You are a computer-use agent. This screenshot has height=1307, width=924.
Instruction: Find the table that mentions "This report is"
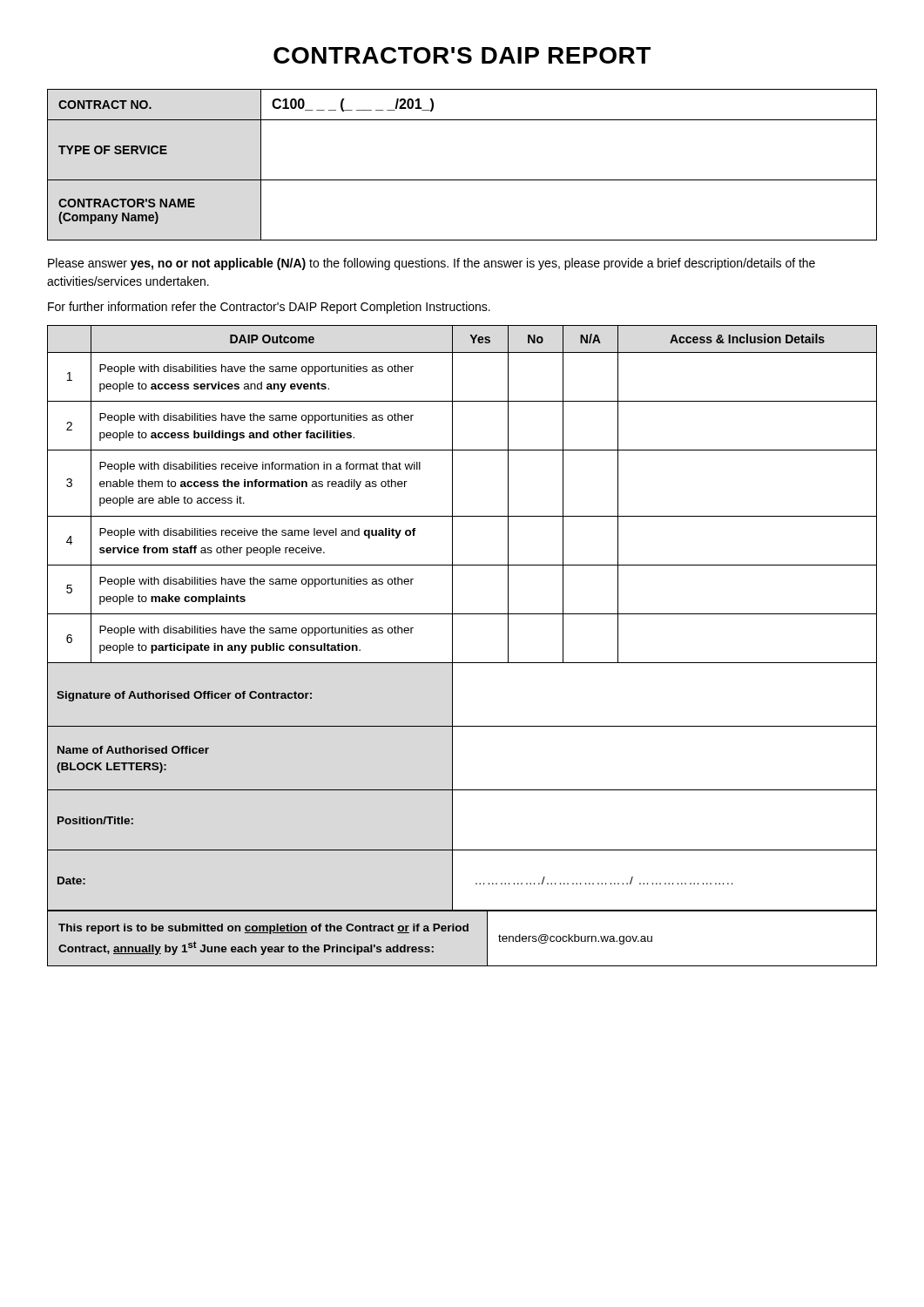(462, 939)
